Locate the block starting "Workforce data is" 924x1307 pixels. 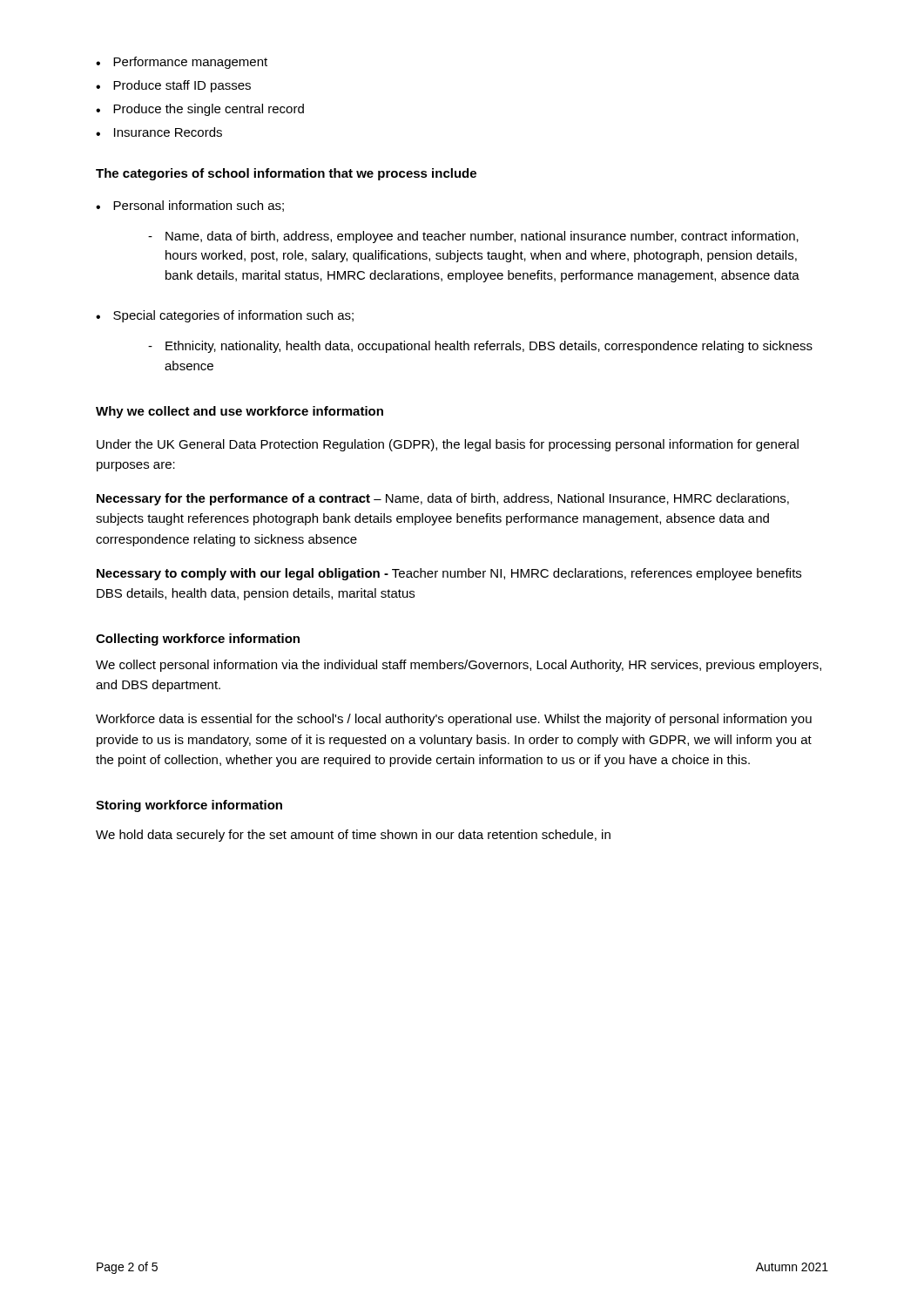pyautogui.click(x=454, y=739)
